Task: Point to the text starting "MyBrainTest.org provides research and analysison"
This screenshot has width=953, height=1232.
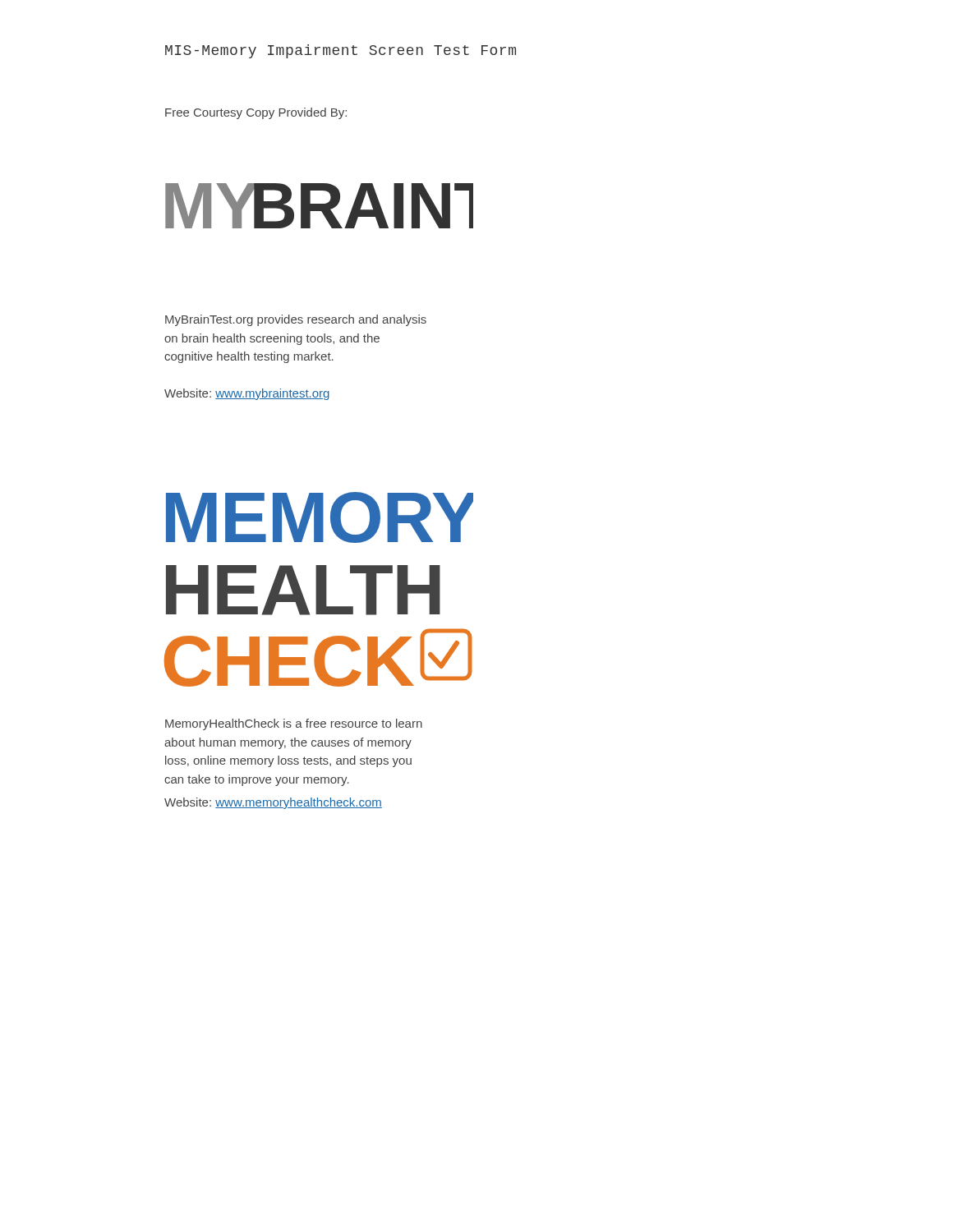Action: tap(329, 338)
